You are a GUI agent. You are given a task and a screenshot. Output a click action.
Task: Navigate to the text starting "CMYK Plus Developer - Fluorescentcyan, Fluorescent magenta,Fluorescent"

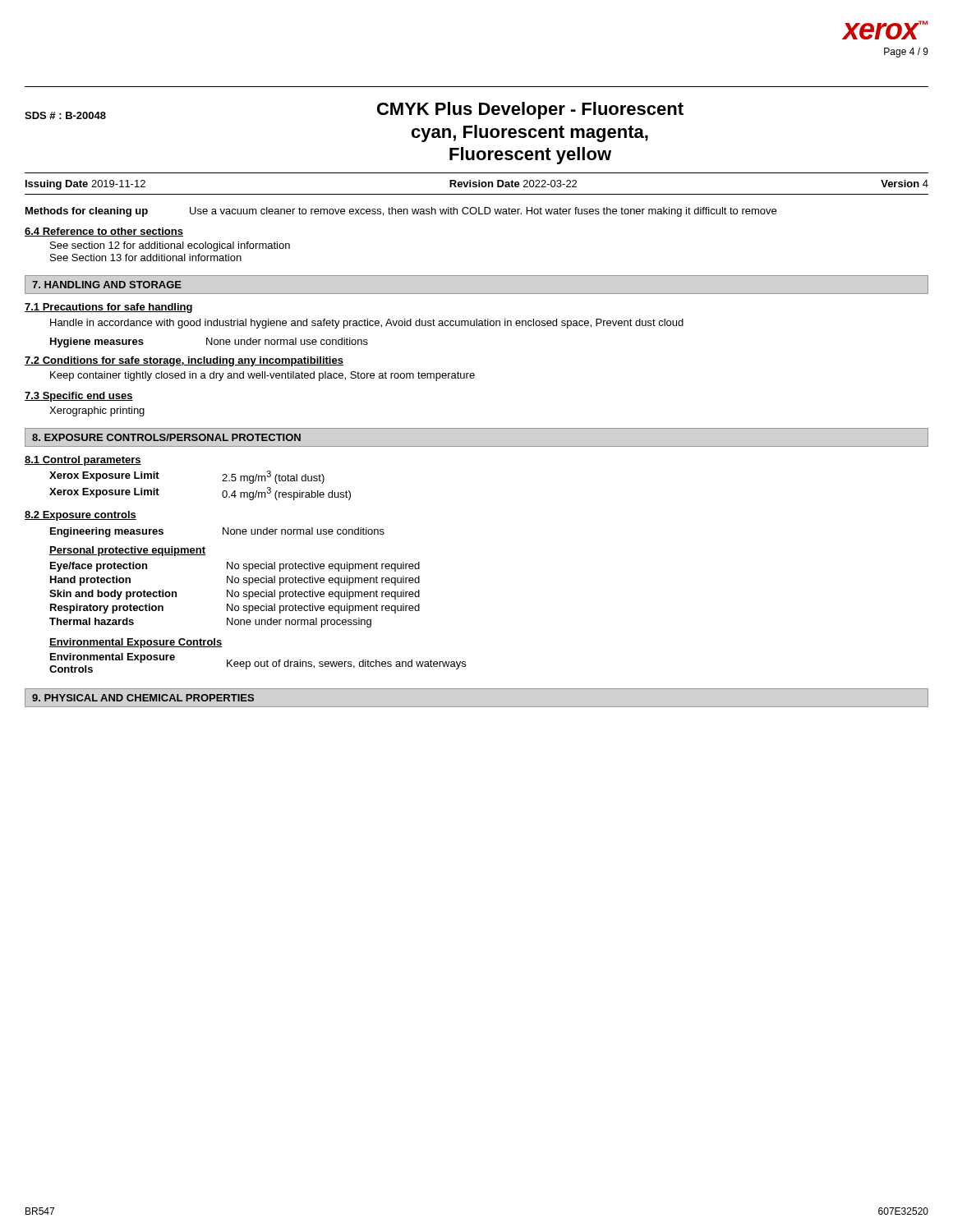click(530, 132)
